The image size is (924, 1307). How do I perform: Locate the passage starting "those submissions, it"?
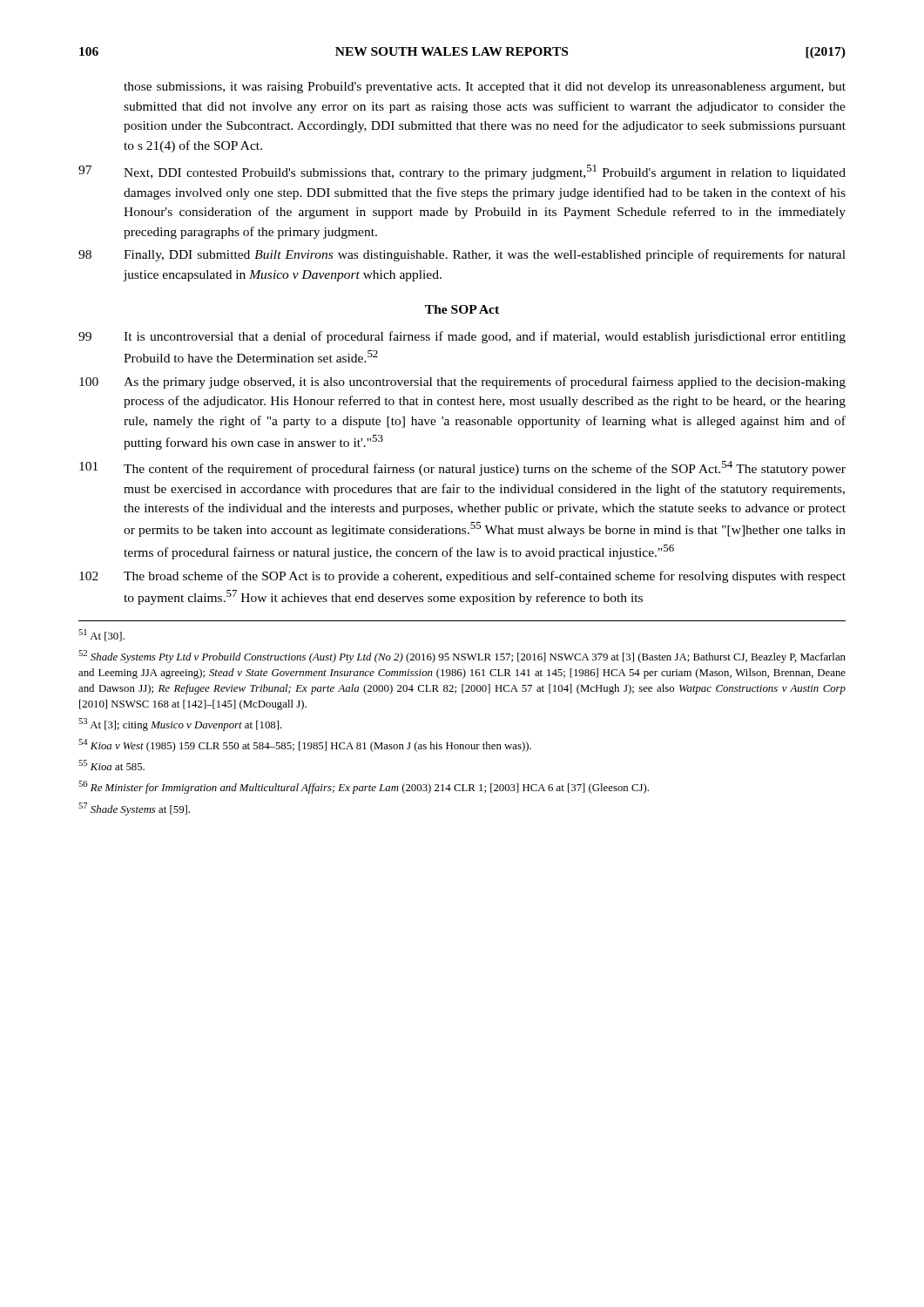coord(485,116)
